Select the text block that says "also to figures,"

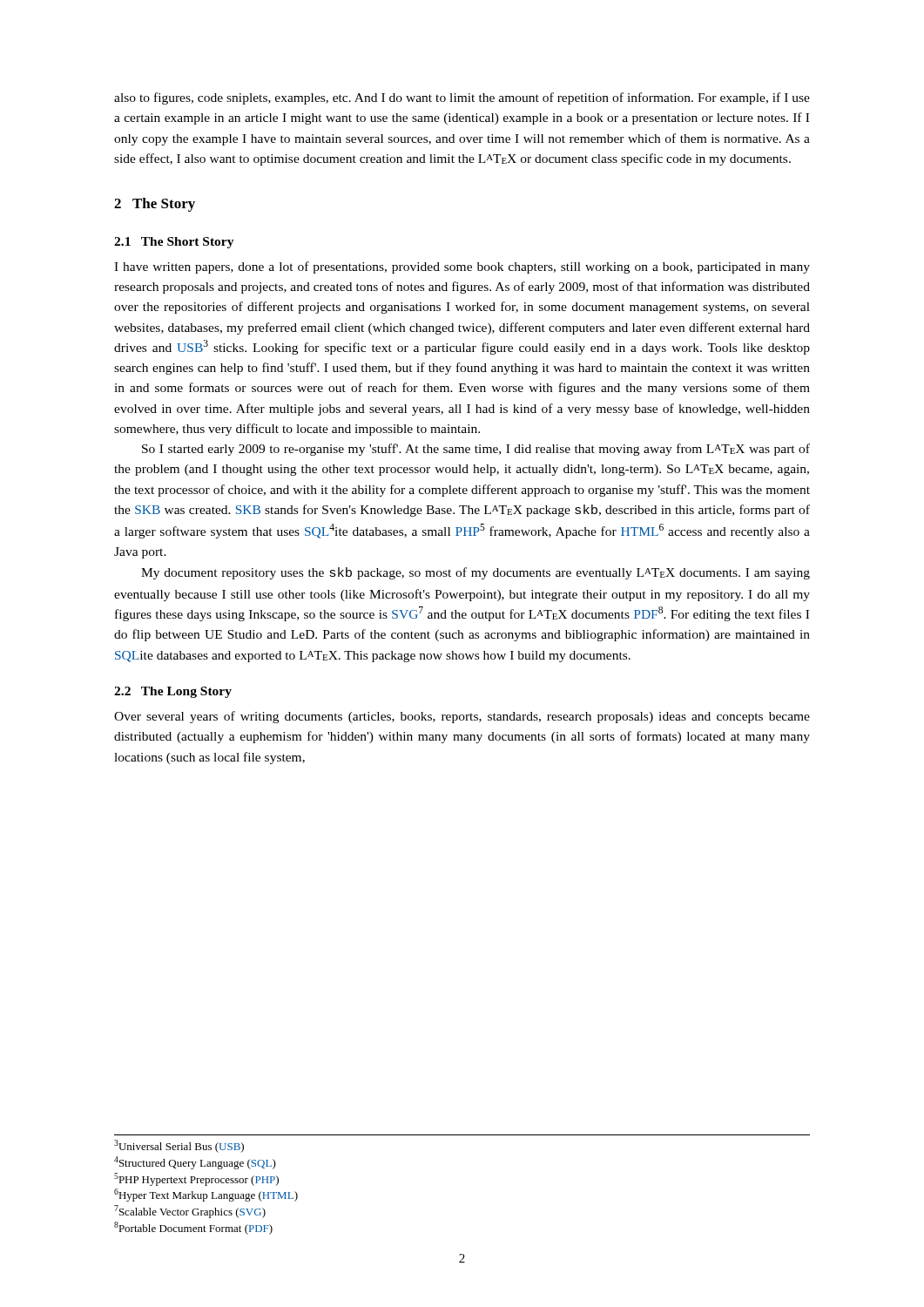tap(462, 128)
